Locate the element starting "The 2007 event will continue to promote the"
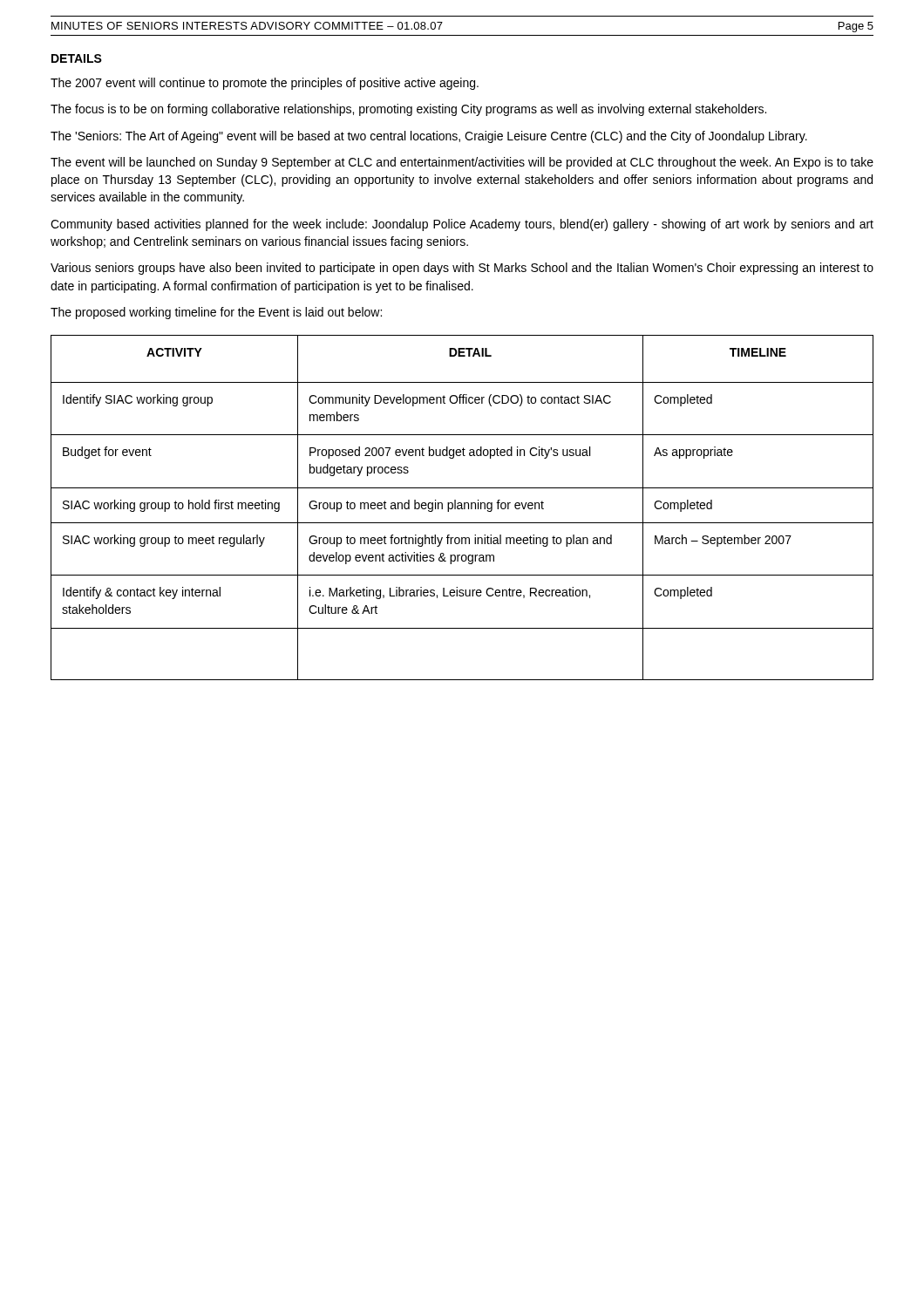Image resolution: width=924 pixels, height=1308 pixels. point(265,83)
